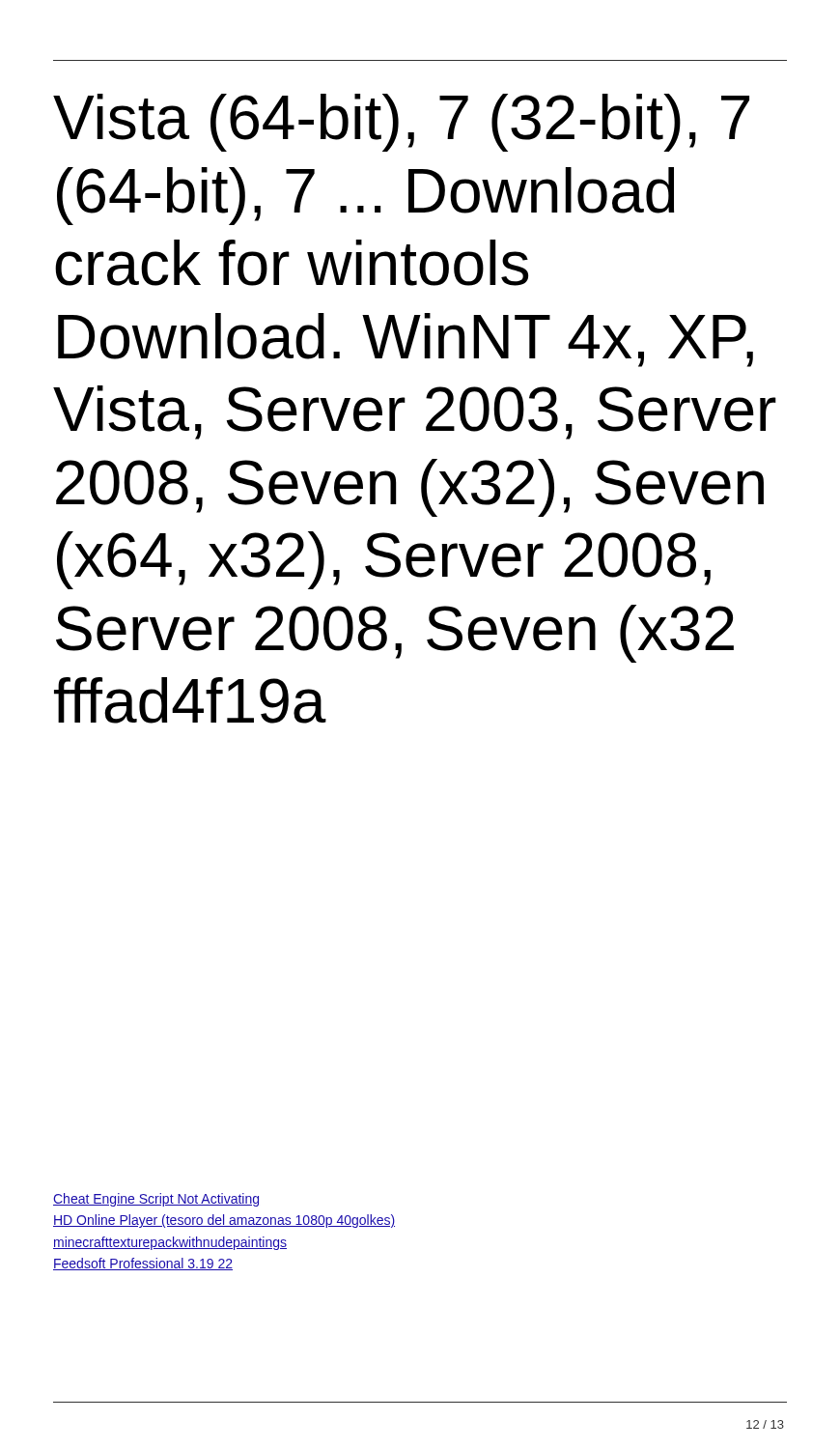The height and width of the screenshot is (1449, 840).
Task: Find the list item with the text "Cheat Engine Script Not Activating HD Online"
Action: pyautogui.click(x=156, y=1200)
